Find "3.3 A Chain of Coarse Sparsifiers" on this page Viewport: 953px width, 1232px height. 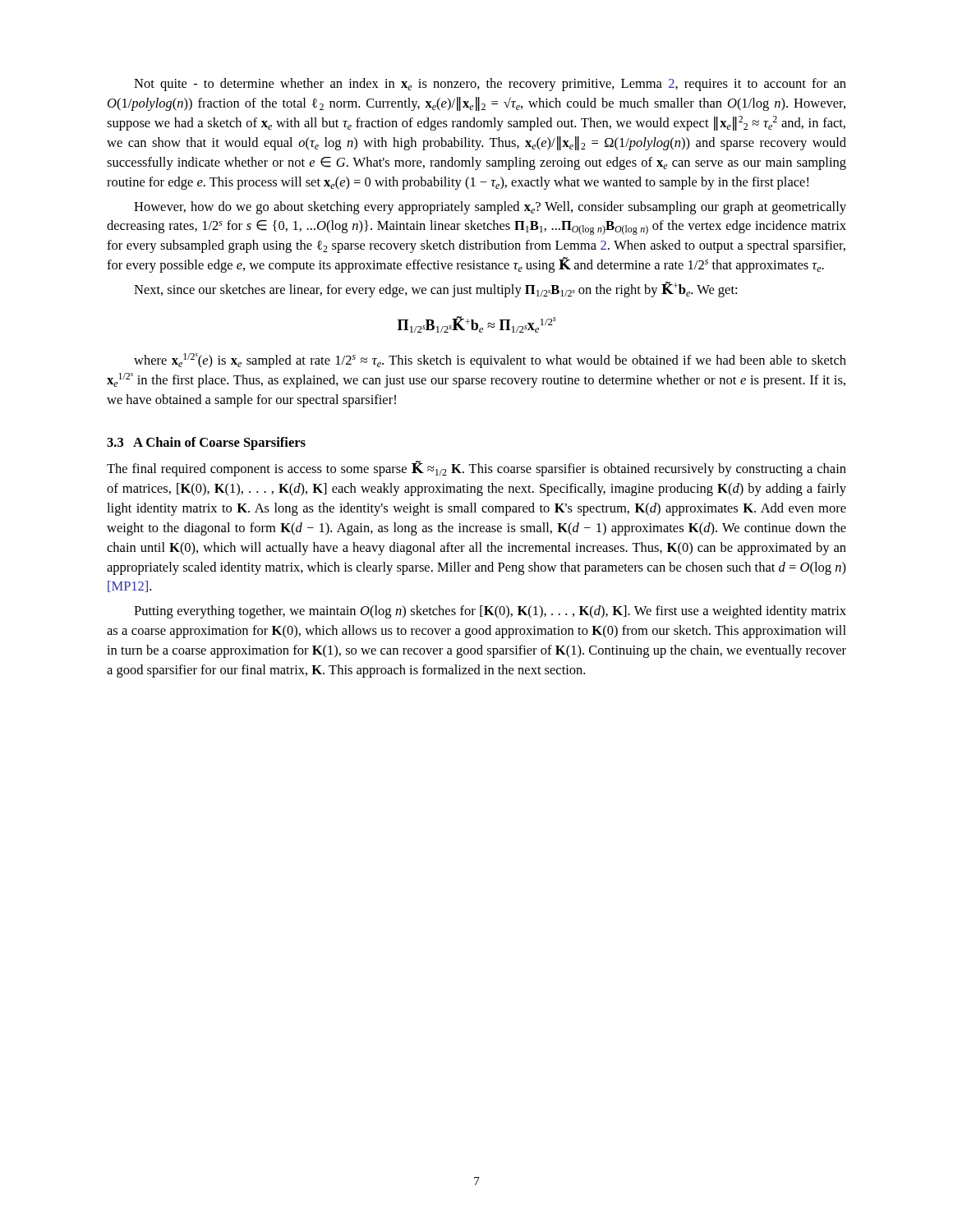point(206,442)
